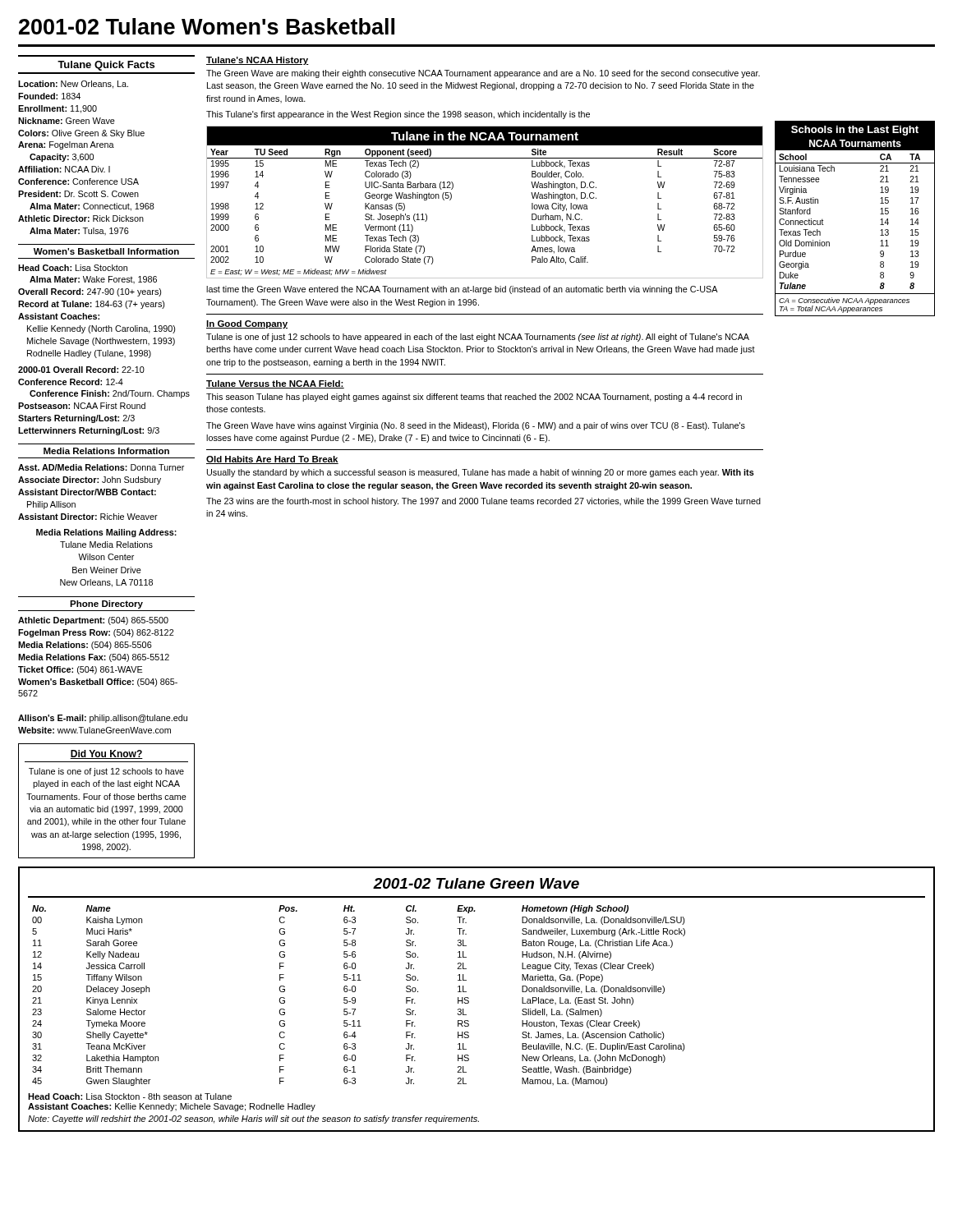The width and height of the screenshot is (953, 1232).
Task: Find the text block that reads "The Green Wave are making their"
Action: point(485,94)
